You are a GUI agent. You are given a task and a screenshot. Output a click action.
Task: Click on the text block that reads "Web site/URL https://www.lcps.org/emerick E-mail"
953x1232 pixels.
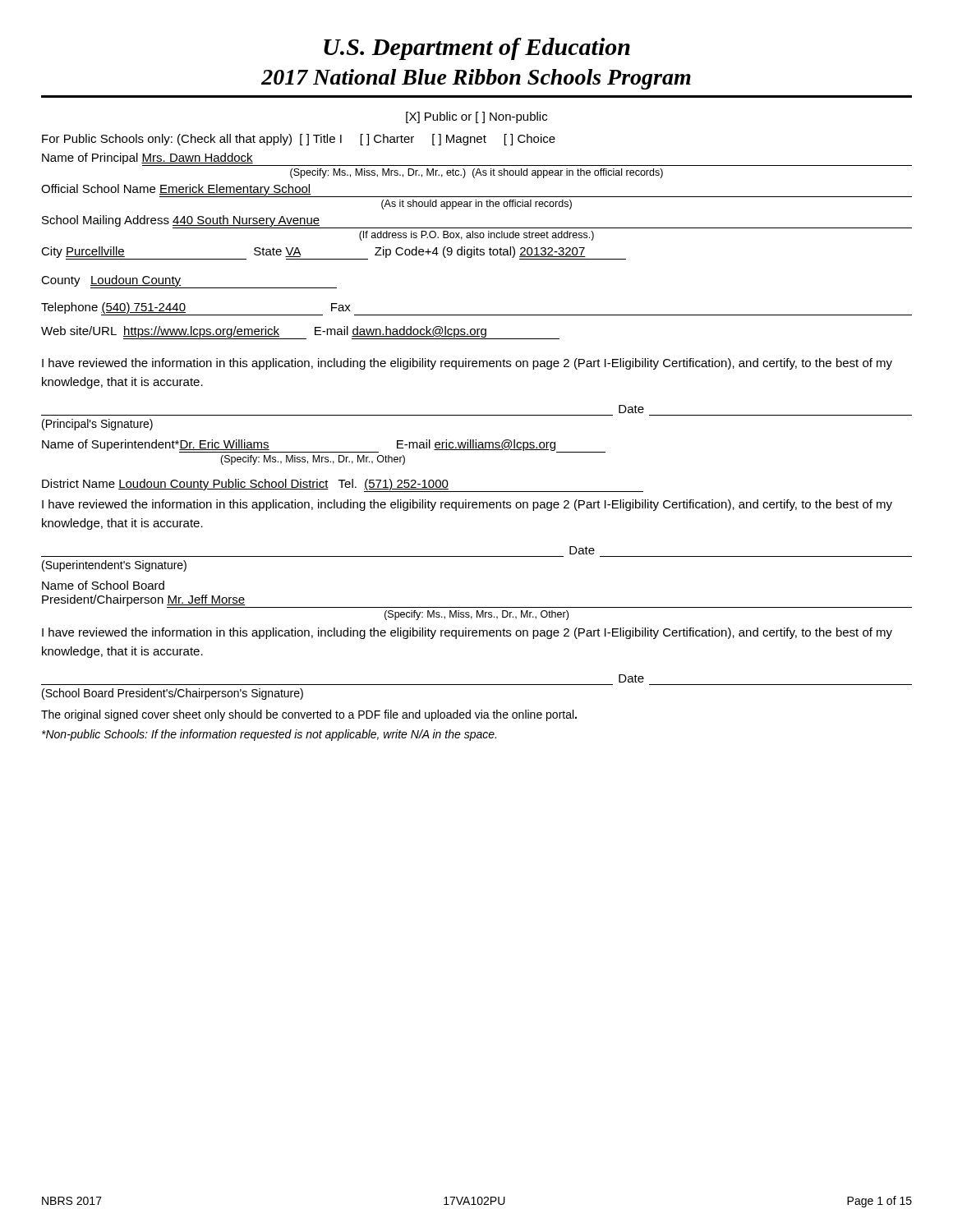[x=300, y=331]
